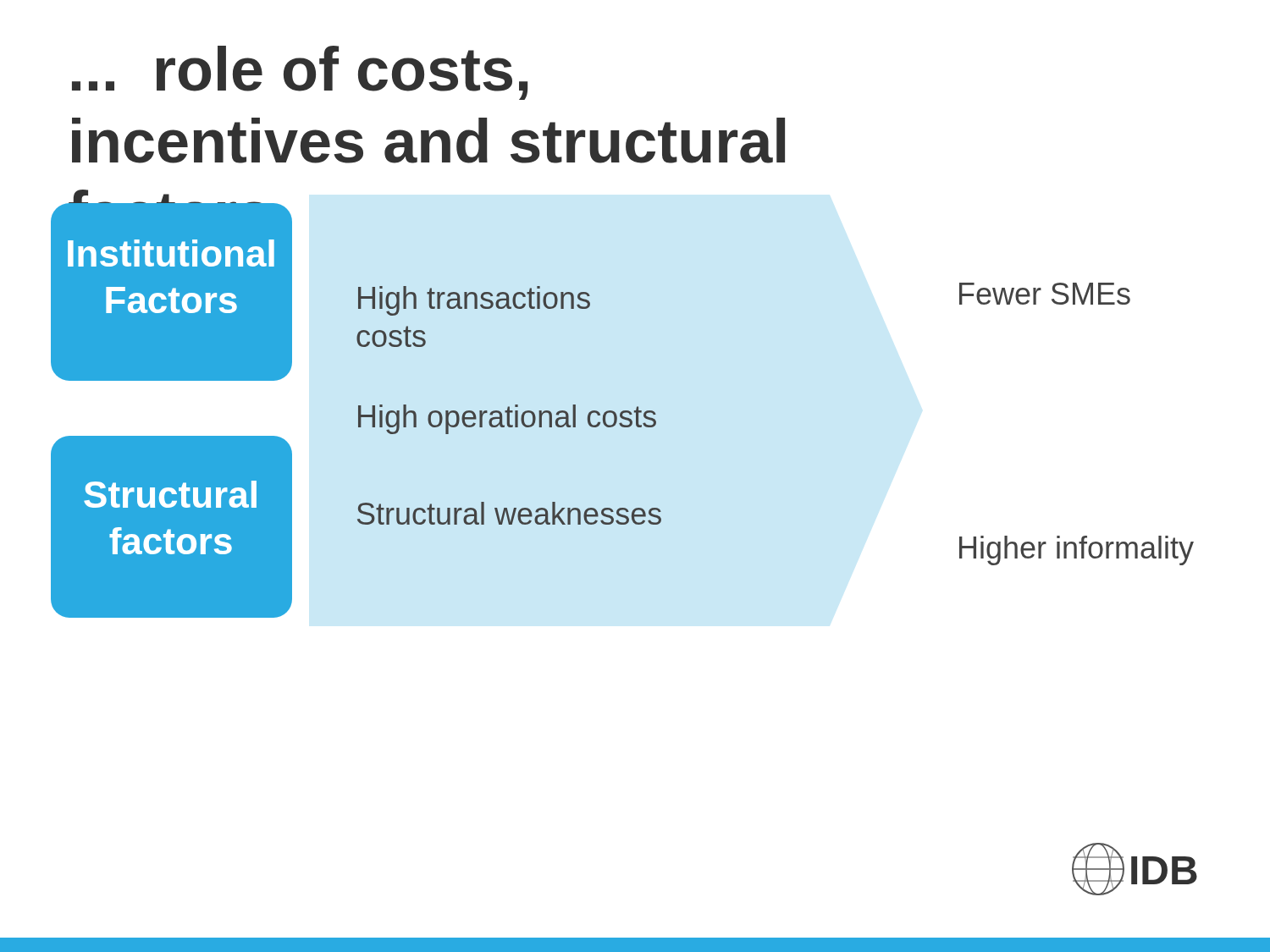Image resolution: width=1270 pixels, height=952 pixels.
Task: Select the infographic
Action: point(643,436)
